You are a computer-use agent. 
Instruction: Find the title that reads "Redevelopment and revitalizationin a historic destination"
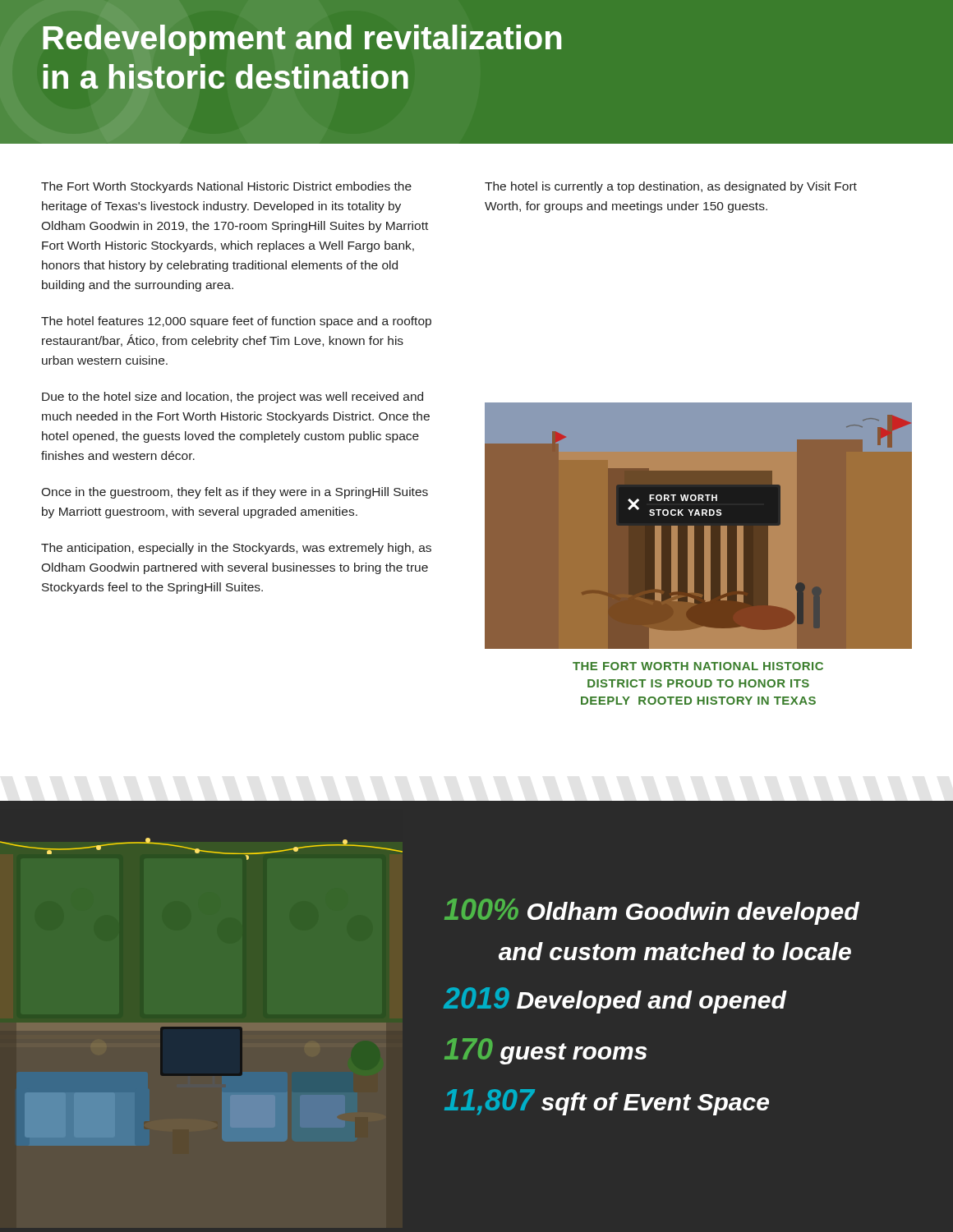[308, 58]
